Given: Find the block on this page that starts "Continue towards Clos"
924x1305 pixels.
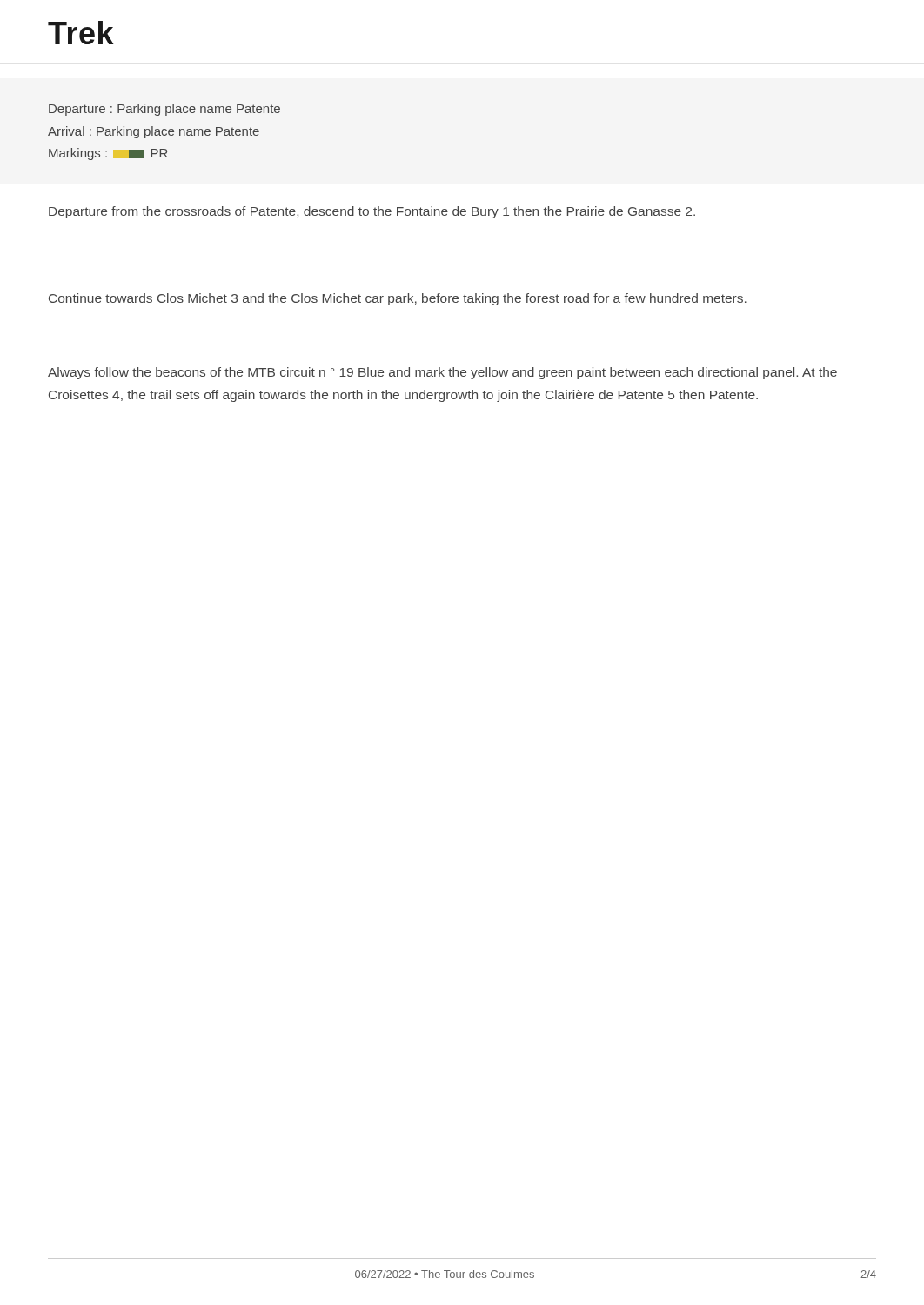Looking at the screenshot, I should [398, 298].
